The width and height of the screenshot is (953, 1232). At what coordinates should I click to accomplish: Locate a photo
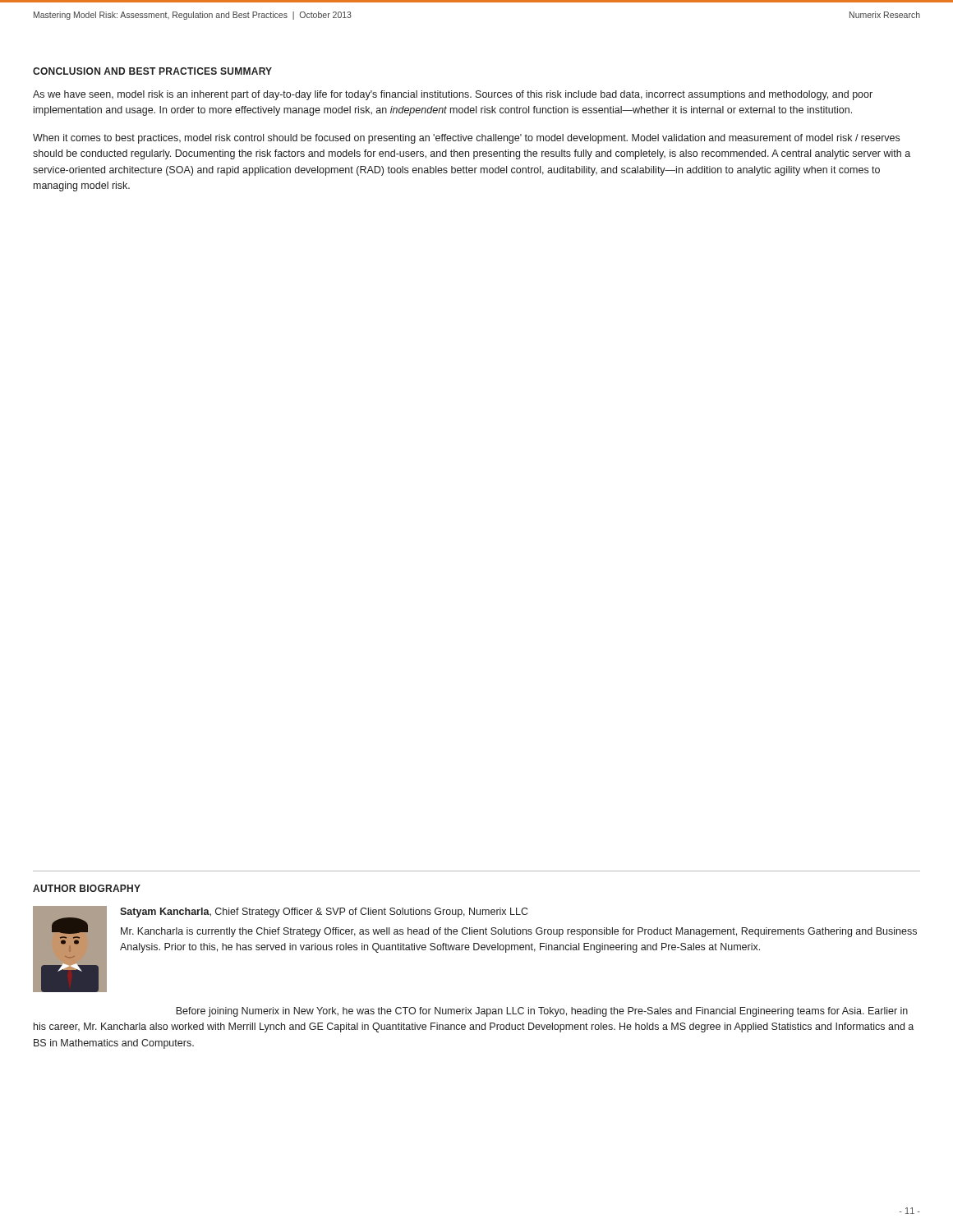coord(70,949)
